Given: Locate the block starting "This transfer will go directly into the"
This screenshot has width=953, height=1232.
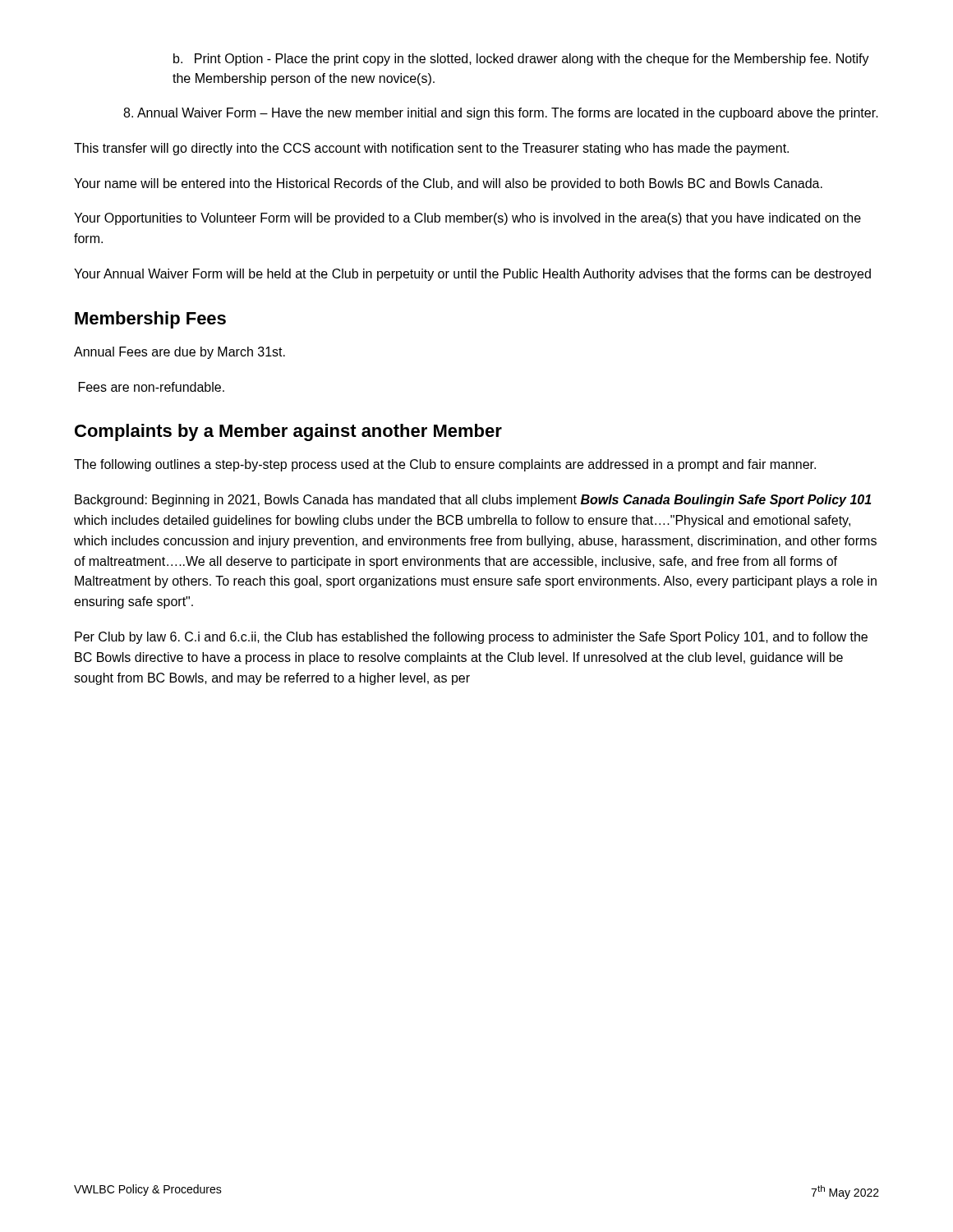Looking at the screenshot, I should [432, 148].
